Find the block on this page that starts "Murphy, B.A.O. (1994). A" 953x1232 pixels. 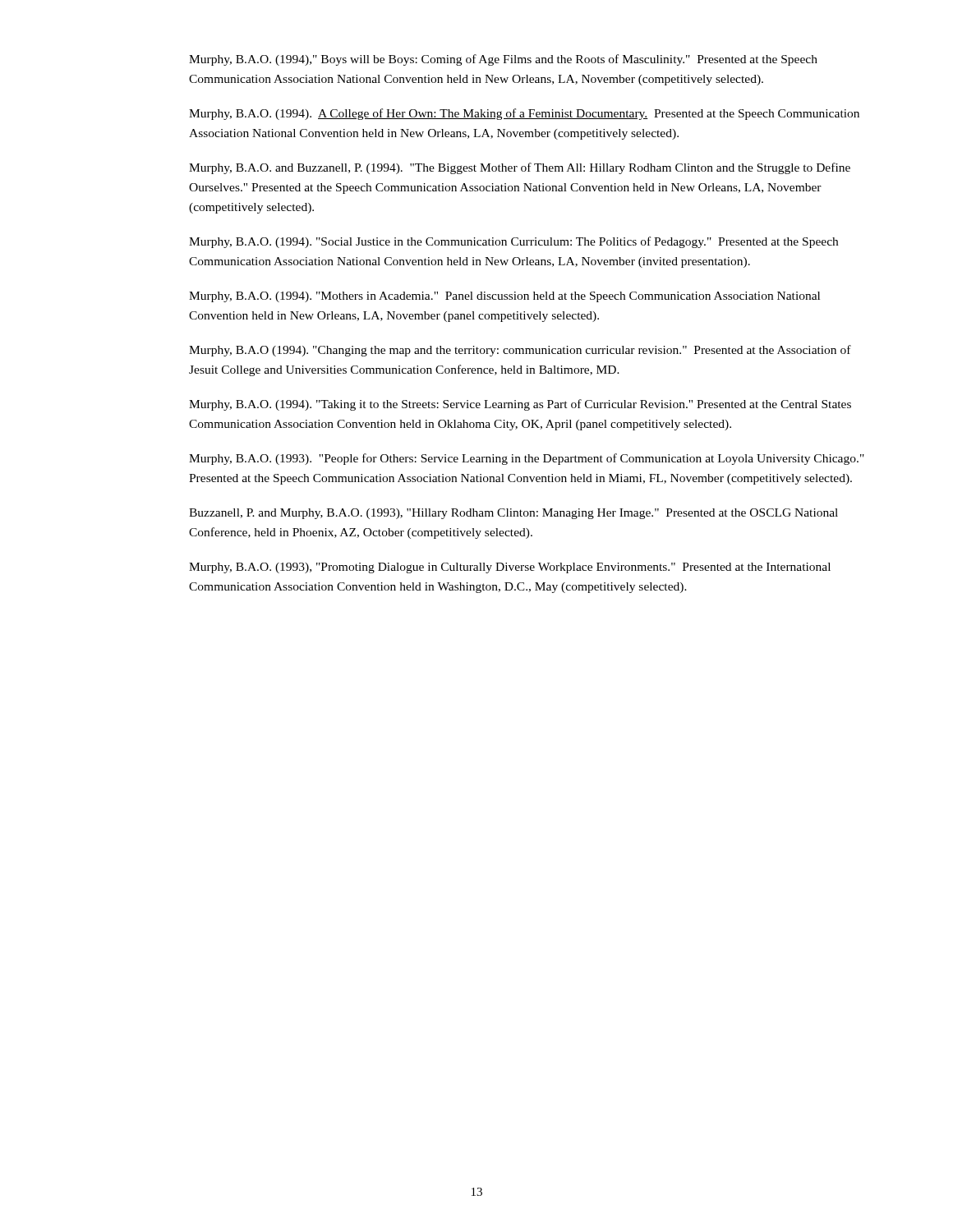pyautogui.click(x=524, y=123)
